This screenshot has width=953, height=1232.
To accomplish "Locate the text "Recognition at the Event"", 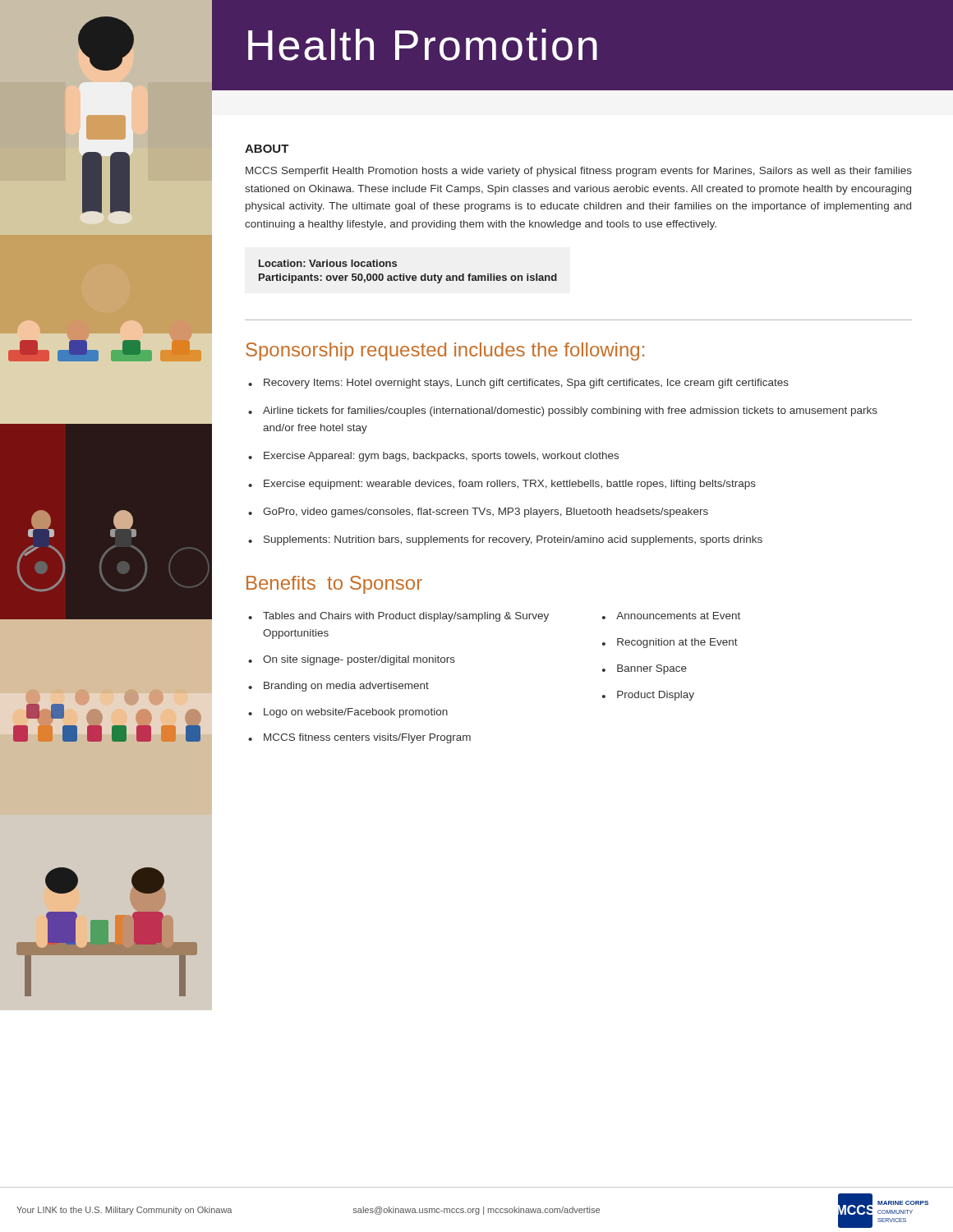I will [x=677, y=642].
